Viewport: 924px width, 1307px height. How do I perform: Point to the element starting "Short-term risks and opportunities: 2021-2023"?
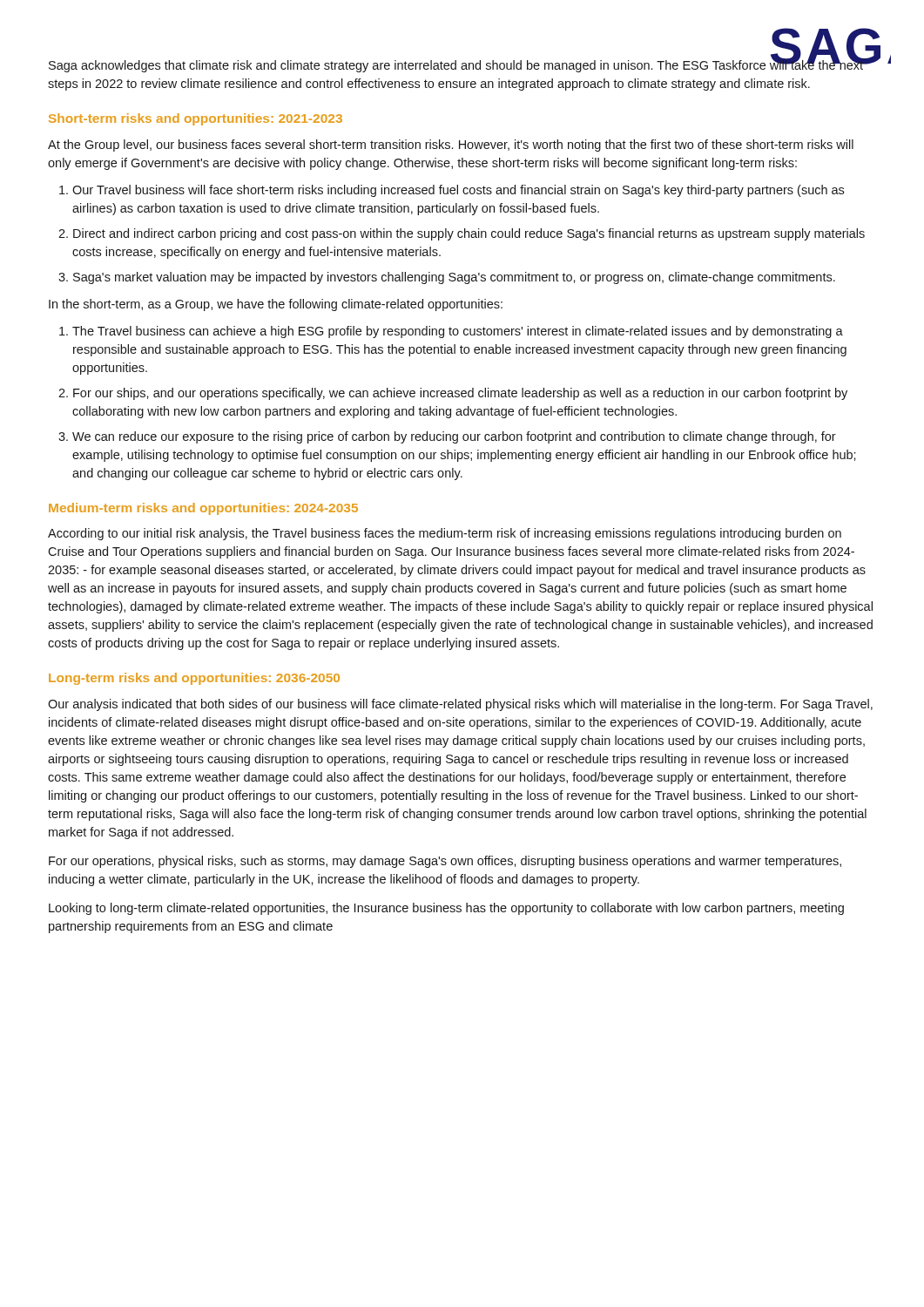point(195,118)
